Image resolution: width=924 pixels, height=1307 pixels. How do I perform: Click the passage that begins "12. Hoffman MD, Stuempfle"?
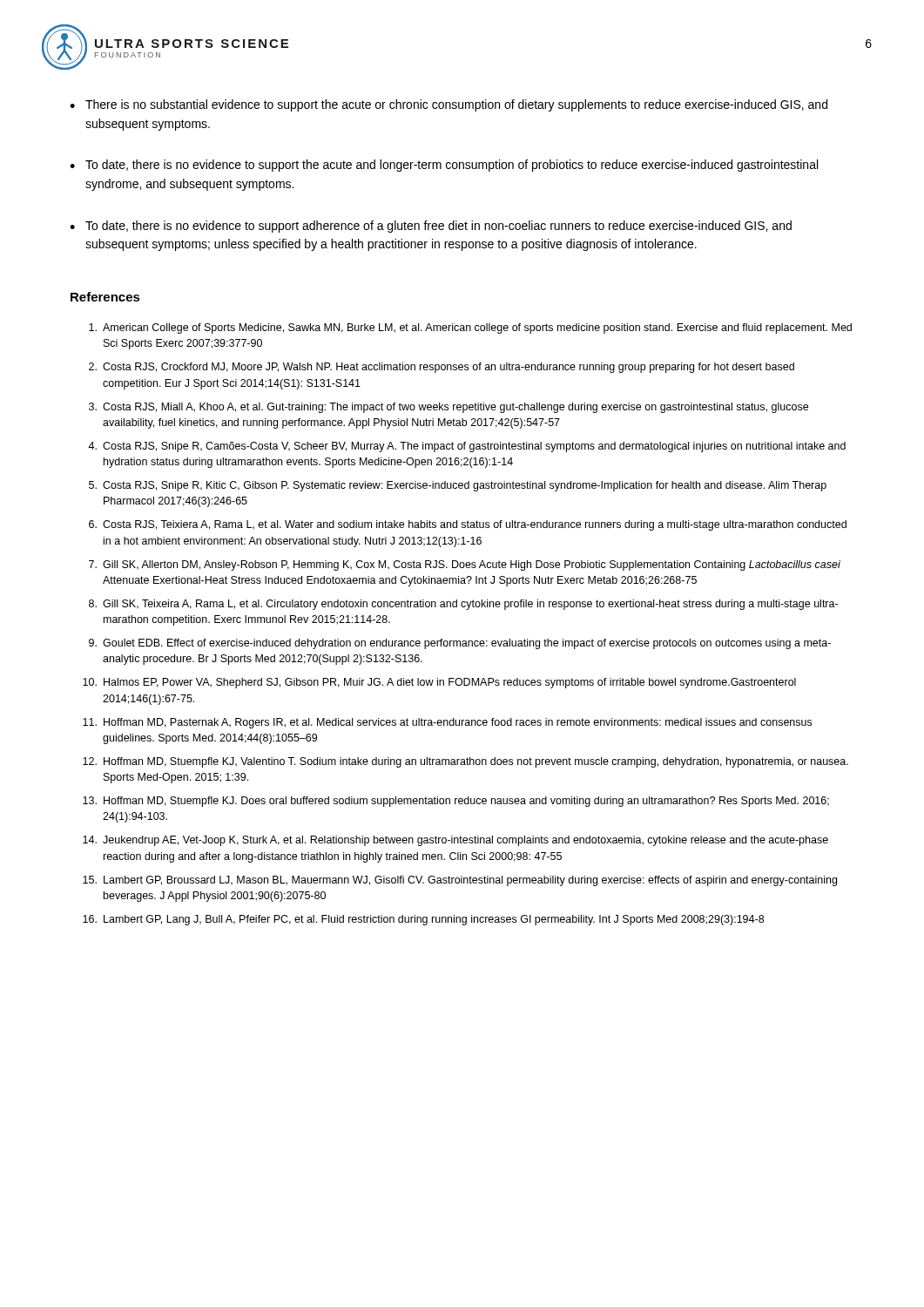462,769
